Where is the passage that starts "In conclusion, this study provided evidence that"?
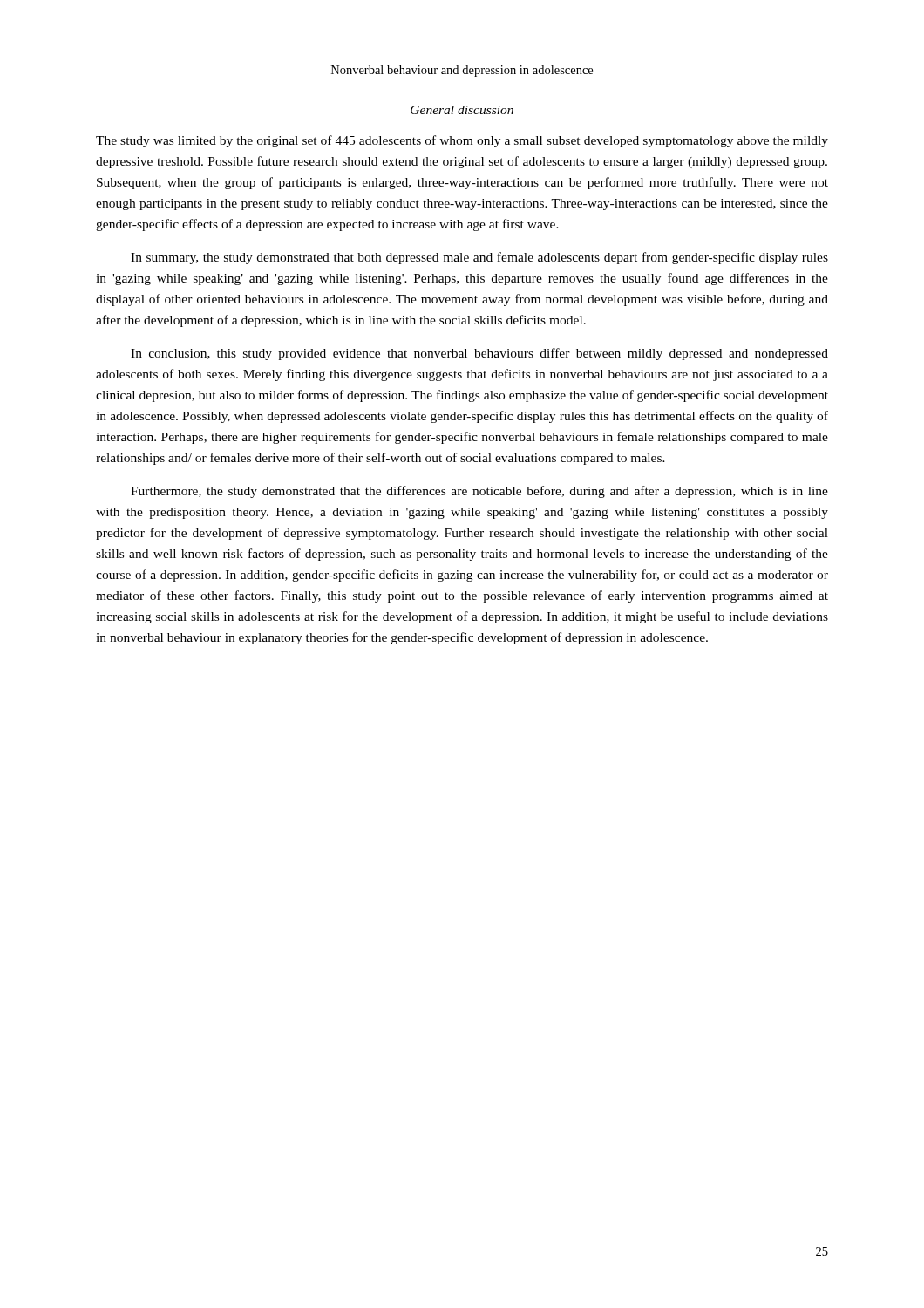Image resolution: width=924 pixels, height=1308 pixels. (x=462, y=405)
